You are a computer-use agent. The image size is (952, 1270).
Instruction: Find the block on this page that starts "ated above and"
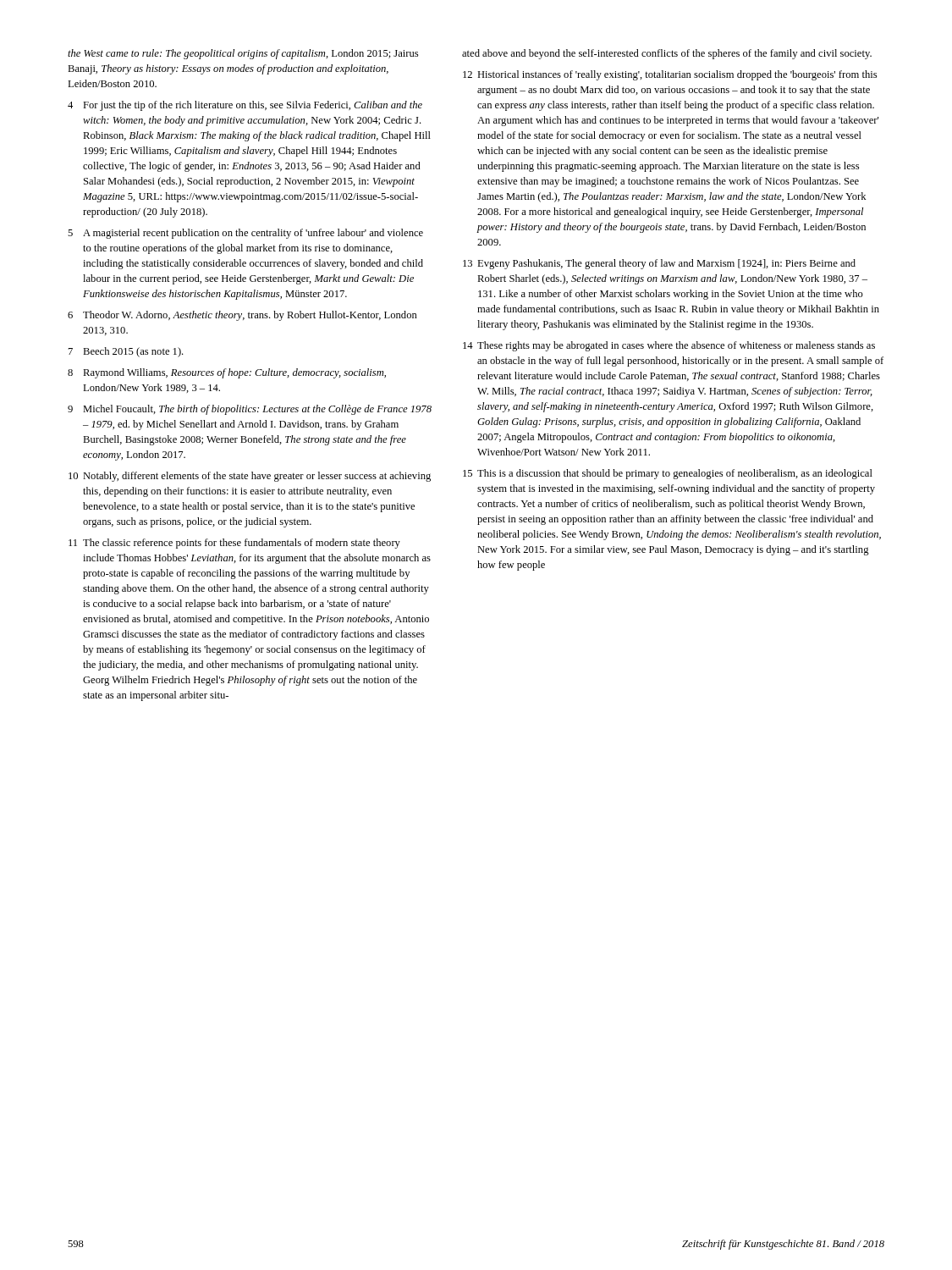pyautogui.click(x=667, y=53)
